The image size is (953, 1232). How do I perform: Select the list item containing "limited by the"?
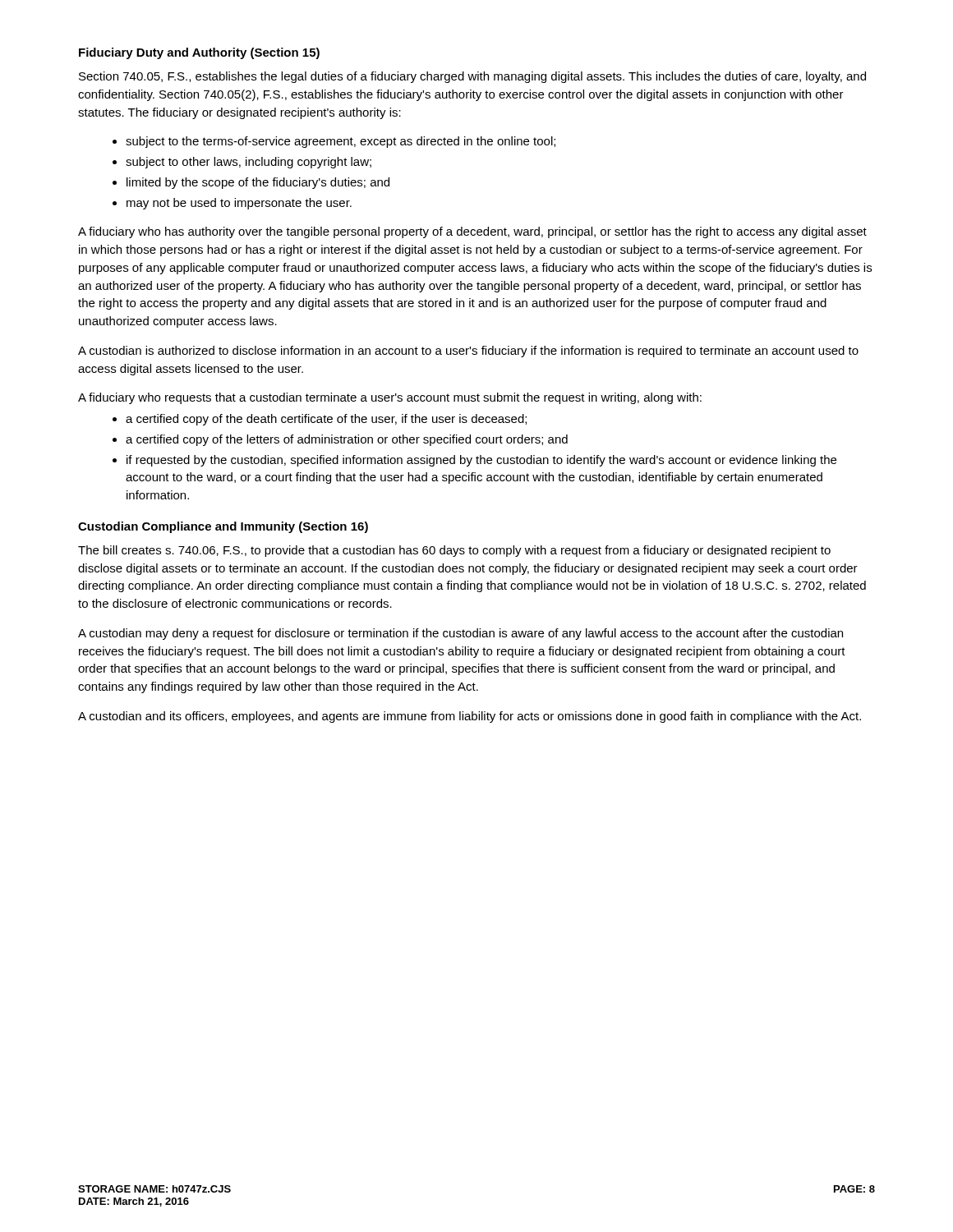(251, 183)
